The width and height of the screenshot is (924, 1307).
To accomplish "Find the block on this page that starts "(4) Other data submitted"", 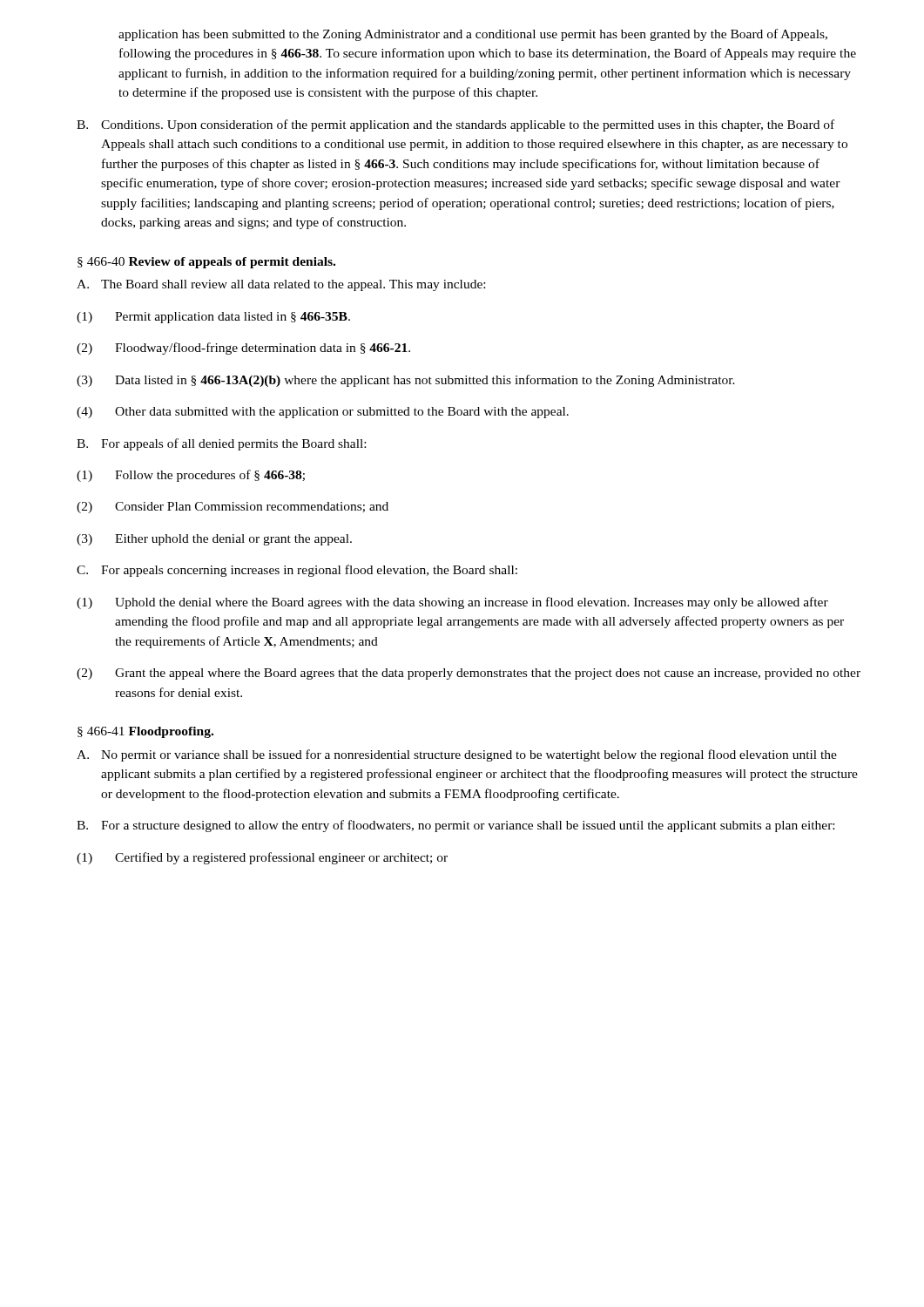I will point(323,412).
